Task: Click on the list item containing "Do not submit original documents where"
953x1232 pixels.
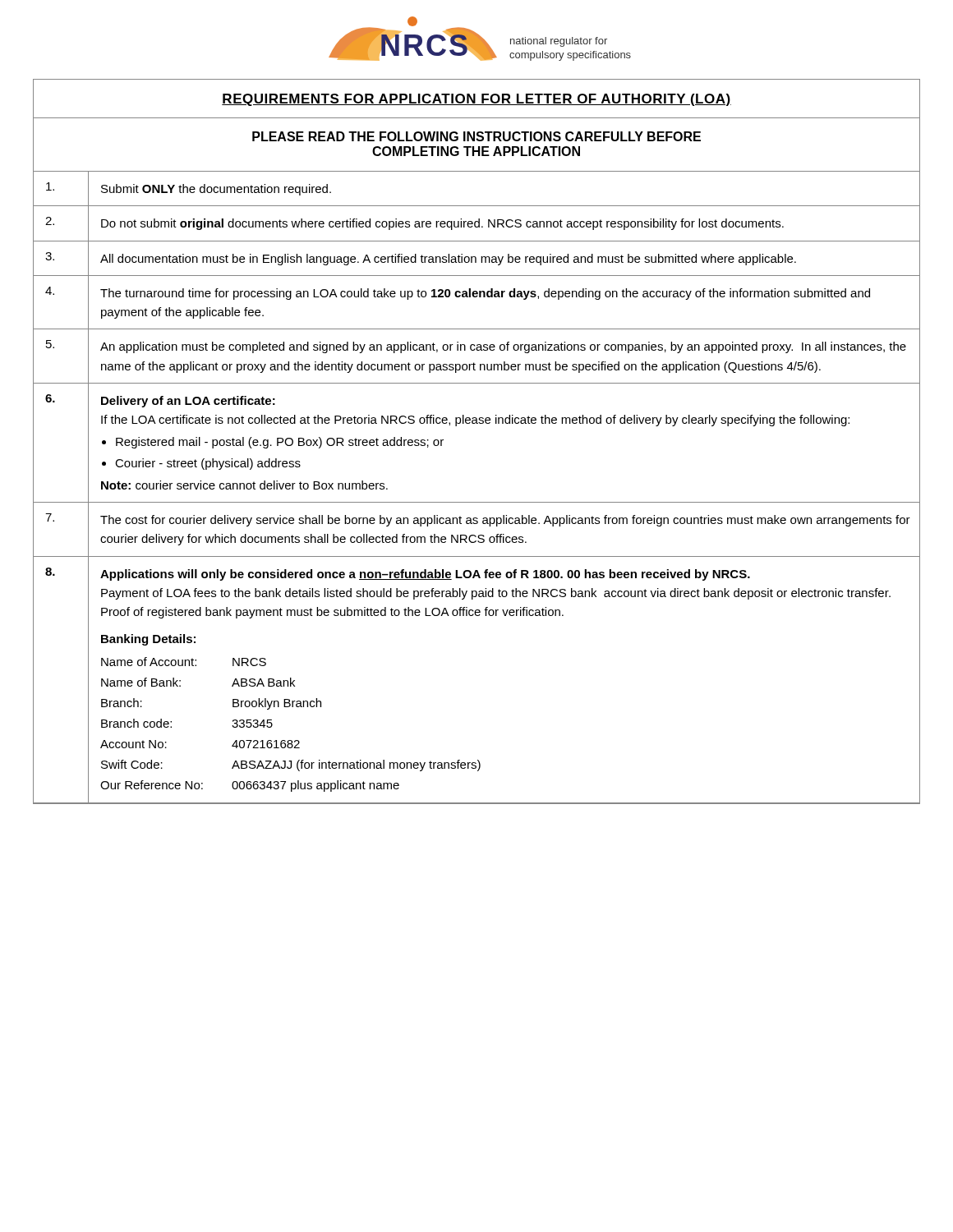Action: tap(442, 223)
